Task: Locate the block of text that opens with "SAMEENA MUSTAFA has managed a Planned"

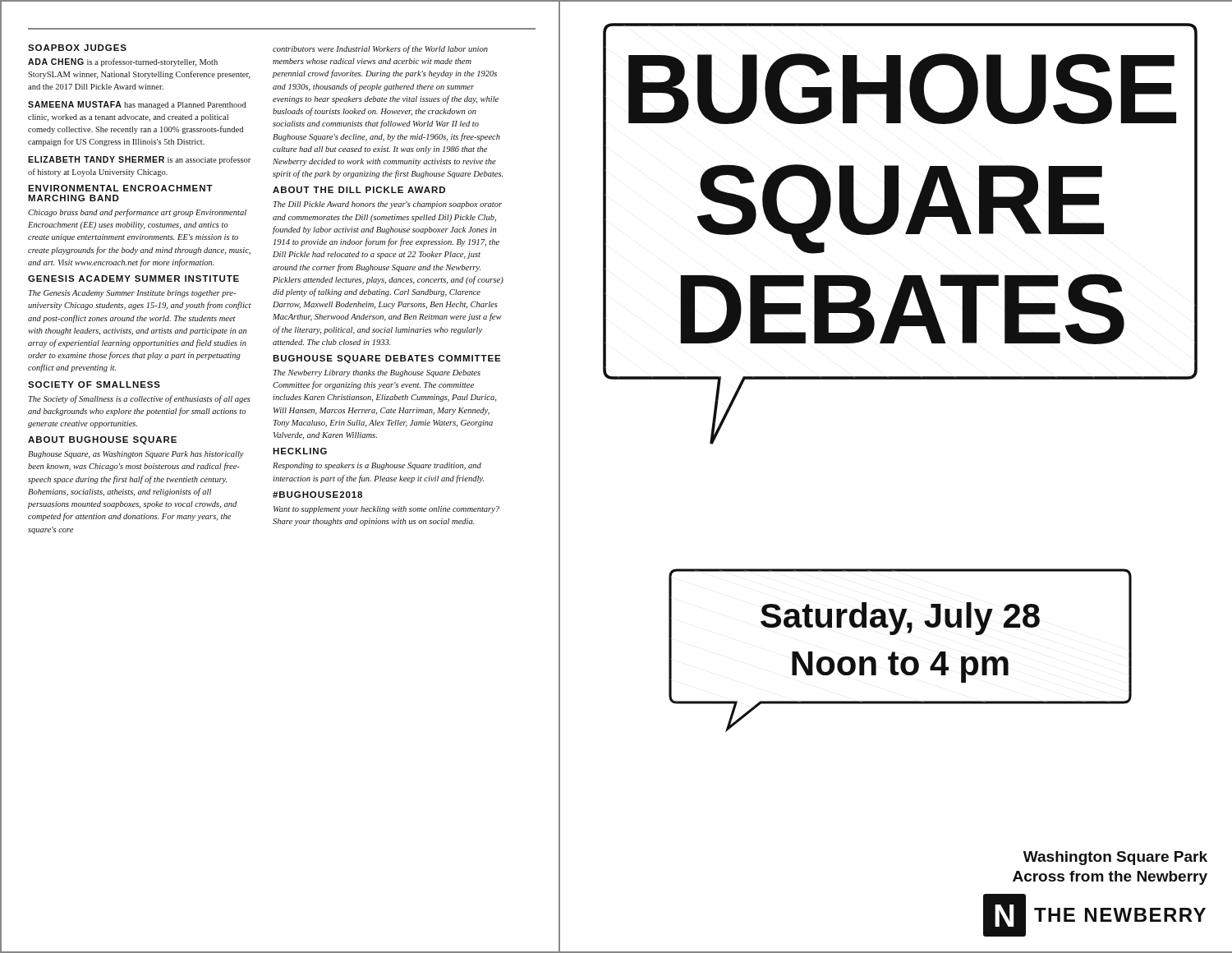Action: [x=140, y=123]
